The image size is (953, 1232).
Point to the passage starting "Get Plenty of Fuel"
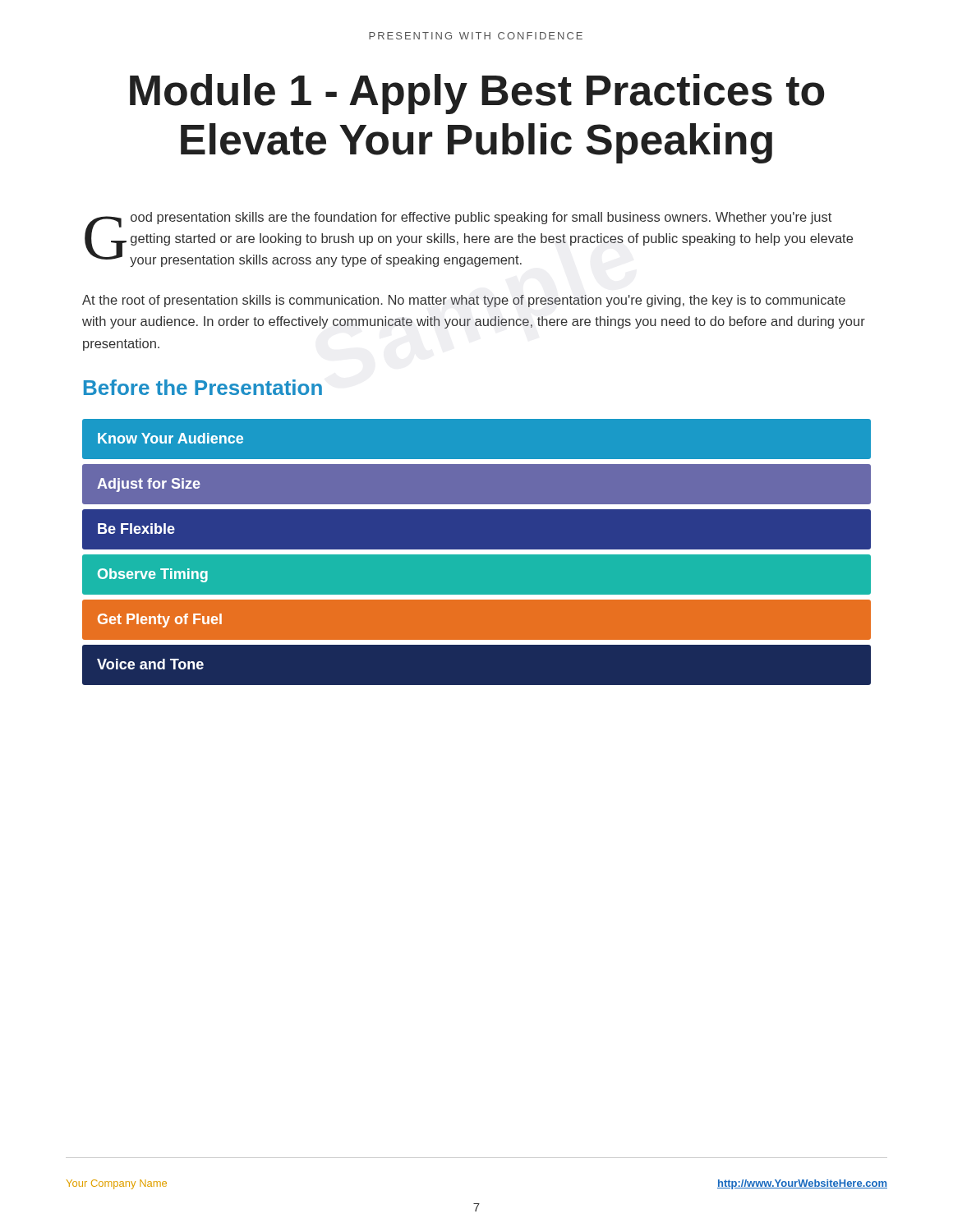[x=476, y=620]
